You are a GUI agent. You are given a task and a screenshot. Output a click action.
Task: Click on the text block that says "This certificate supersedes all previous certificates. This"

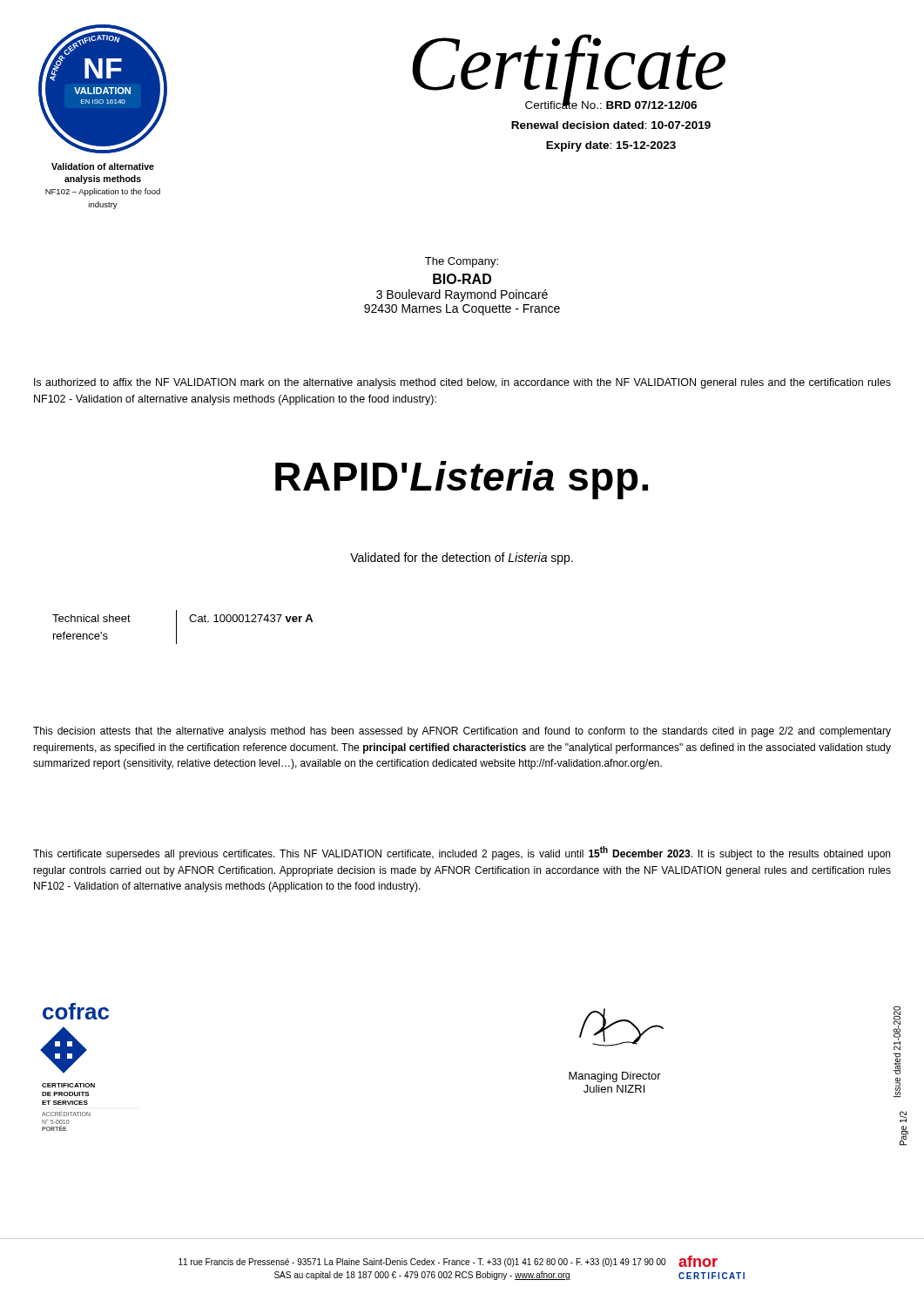coord(462,869)
